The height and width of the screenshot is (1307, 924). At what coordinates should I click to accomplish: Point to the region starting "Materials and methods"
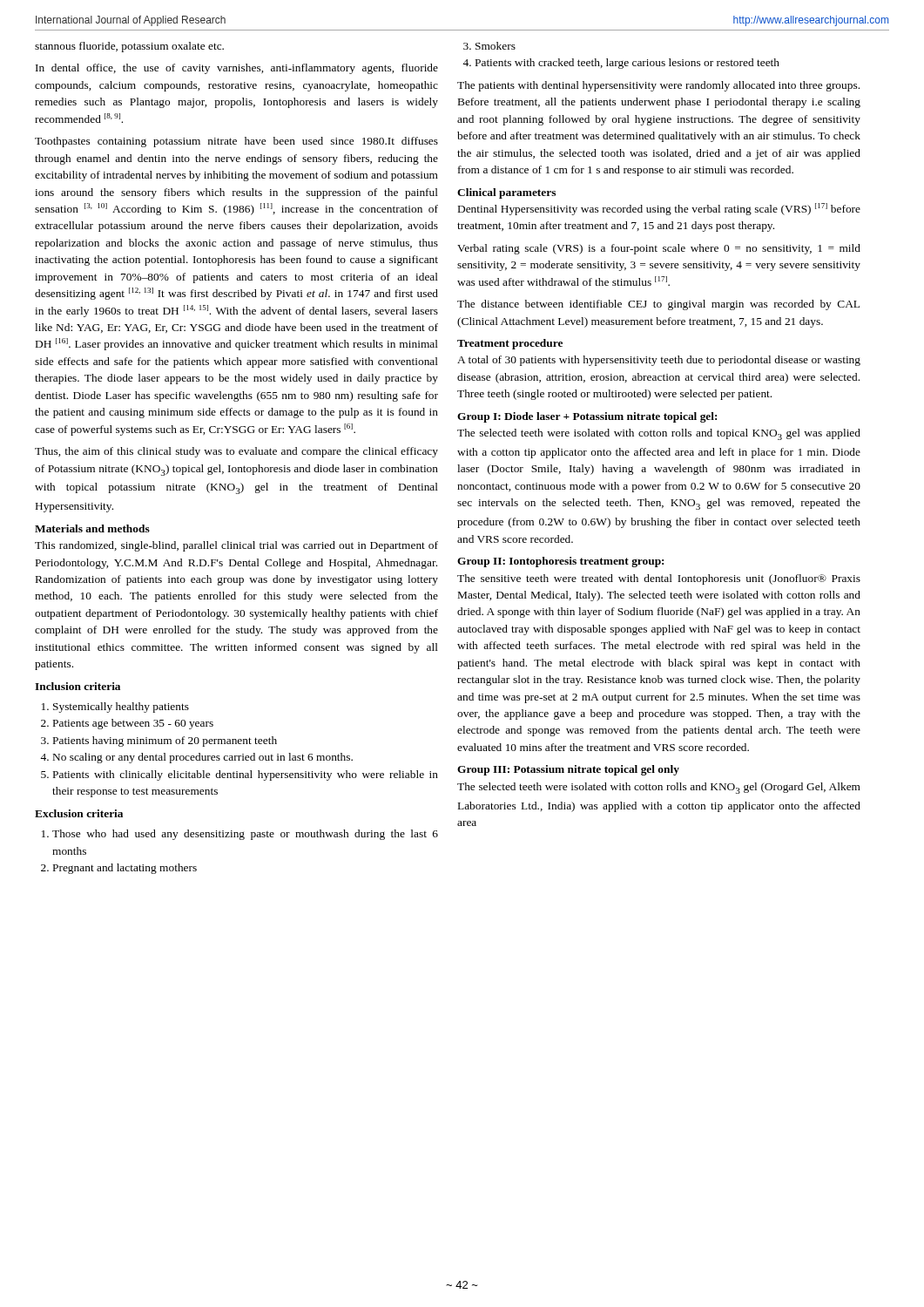(x=92, y=528)
